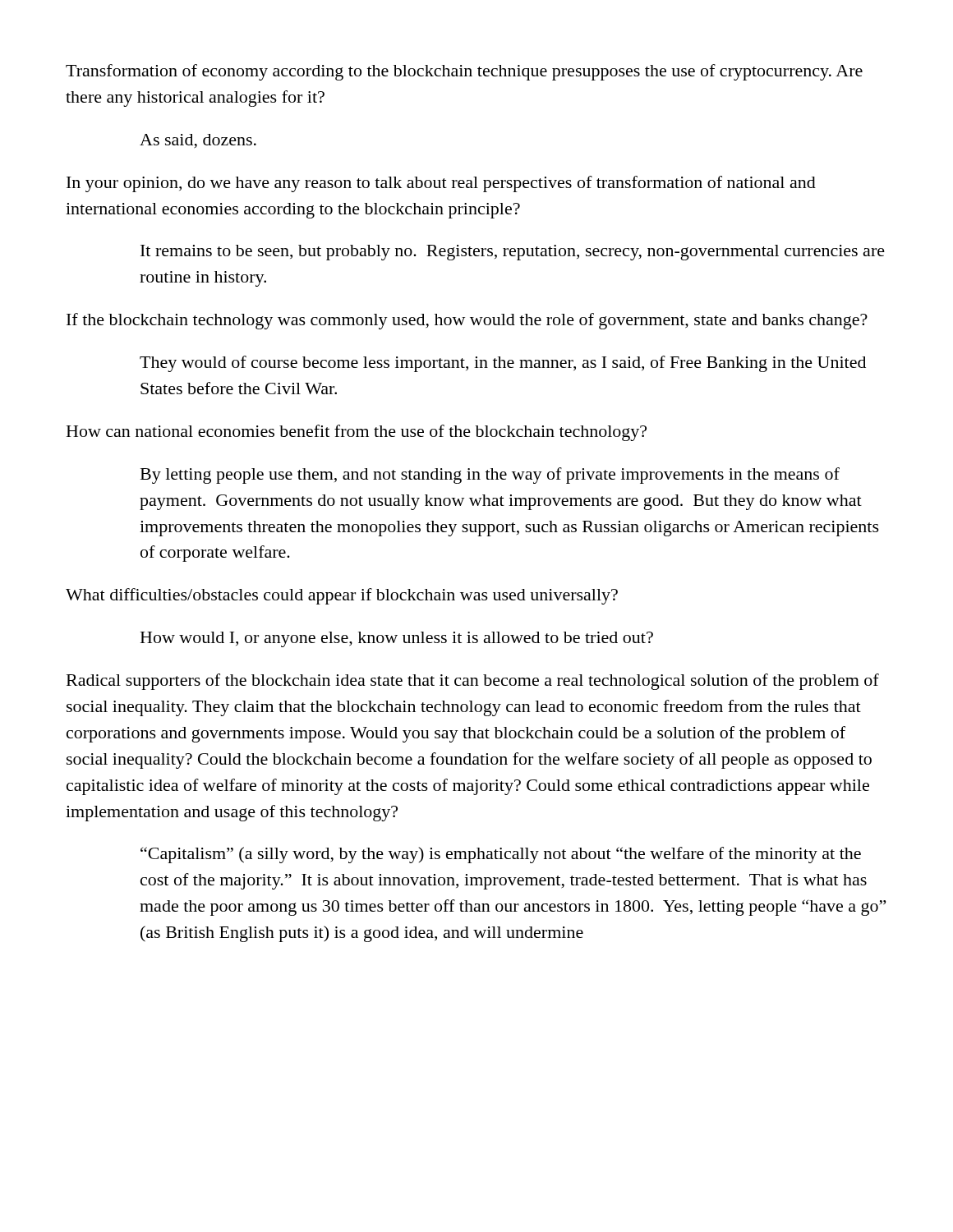Point to the block beginning "“Capitalism” (a silly word, by"
The height and width of the screenshot is (1232, 953).
[513, 893]
